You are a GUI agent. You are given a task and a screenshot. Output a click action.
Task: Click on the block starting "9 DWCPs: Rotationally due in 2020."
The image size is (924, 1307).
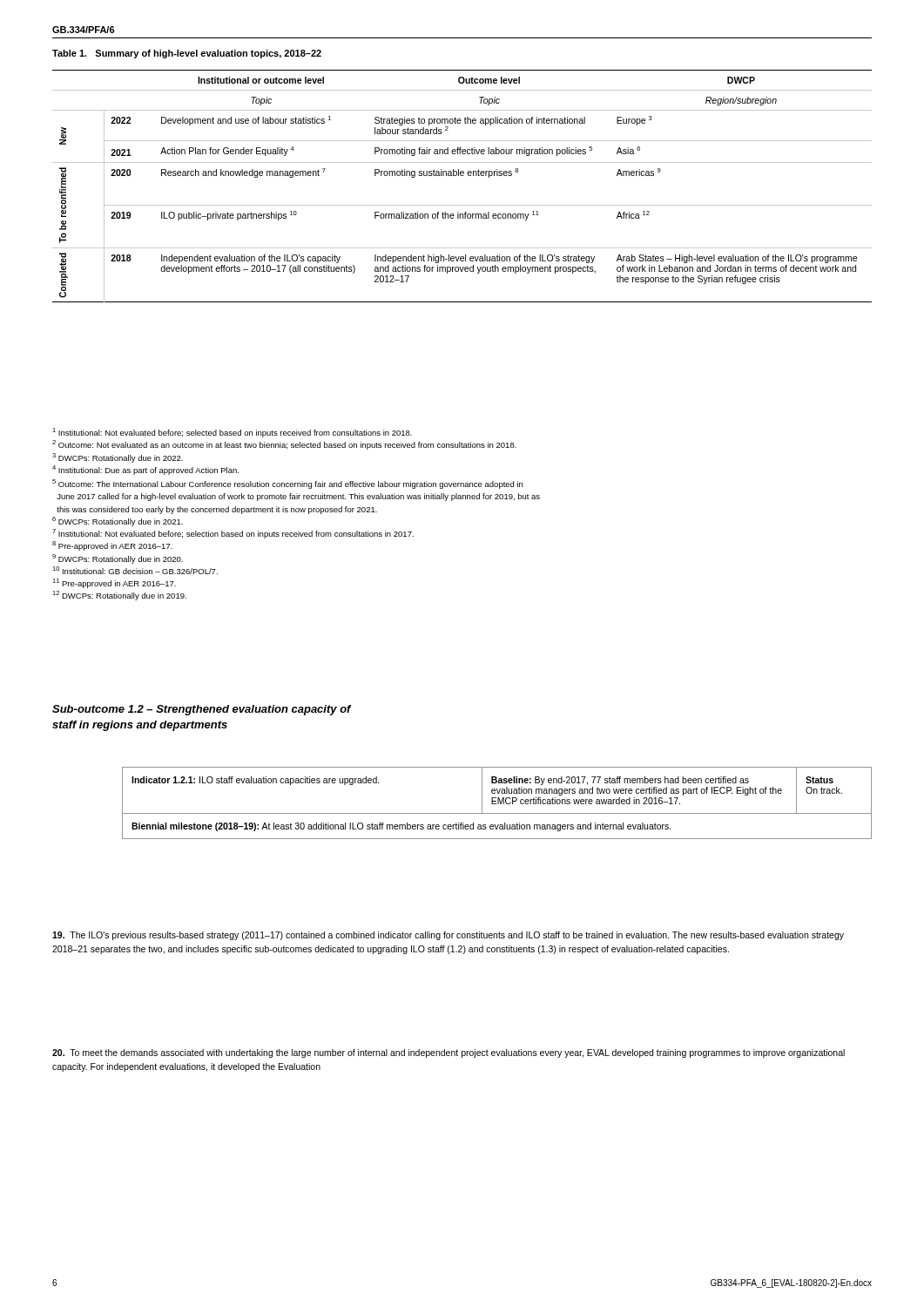(x=118, y=558)
